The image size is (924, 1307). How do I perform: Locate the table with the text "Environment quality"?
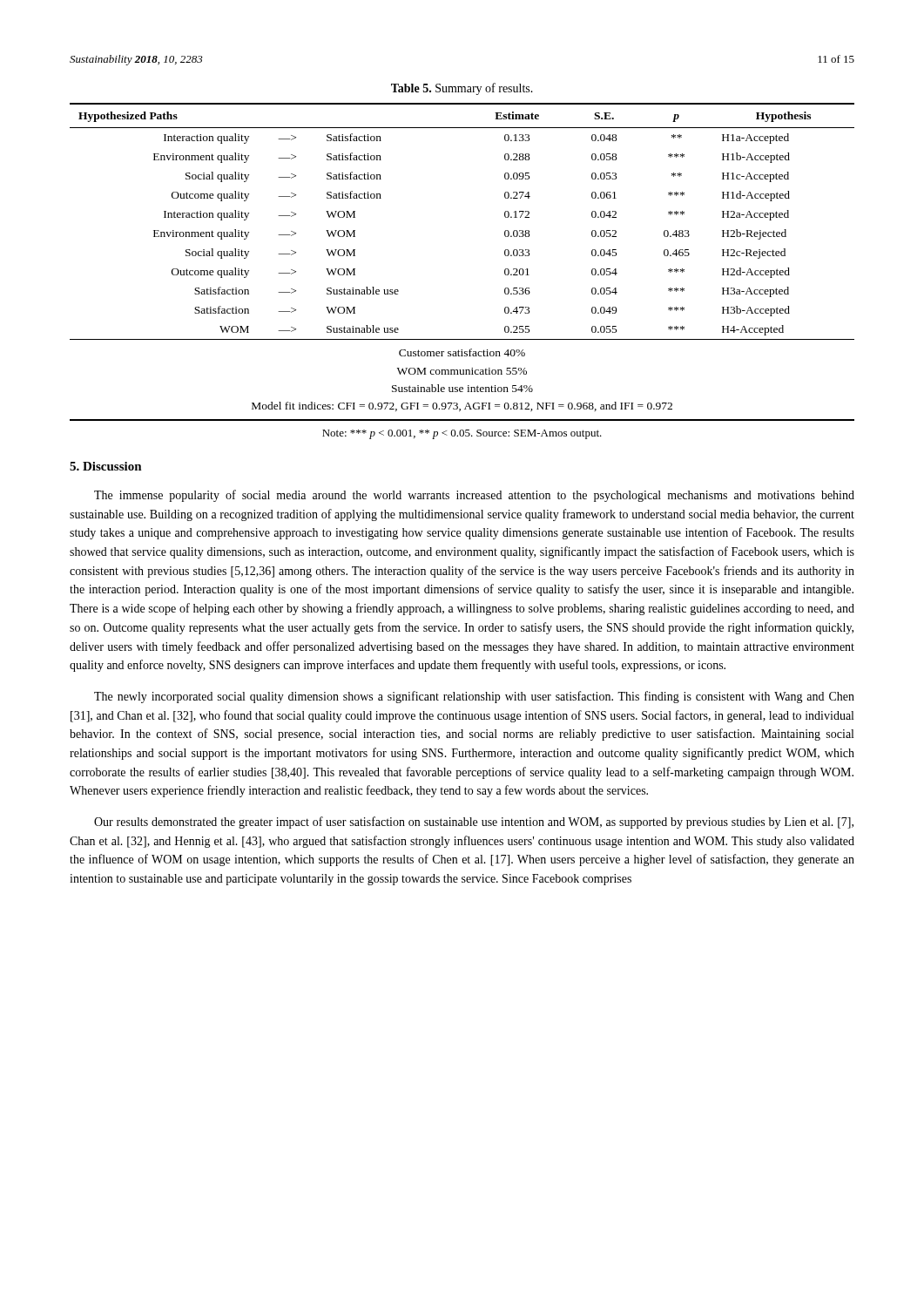click(x=462, y=262)
